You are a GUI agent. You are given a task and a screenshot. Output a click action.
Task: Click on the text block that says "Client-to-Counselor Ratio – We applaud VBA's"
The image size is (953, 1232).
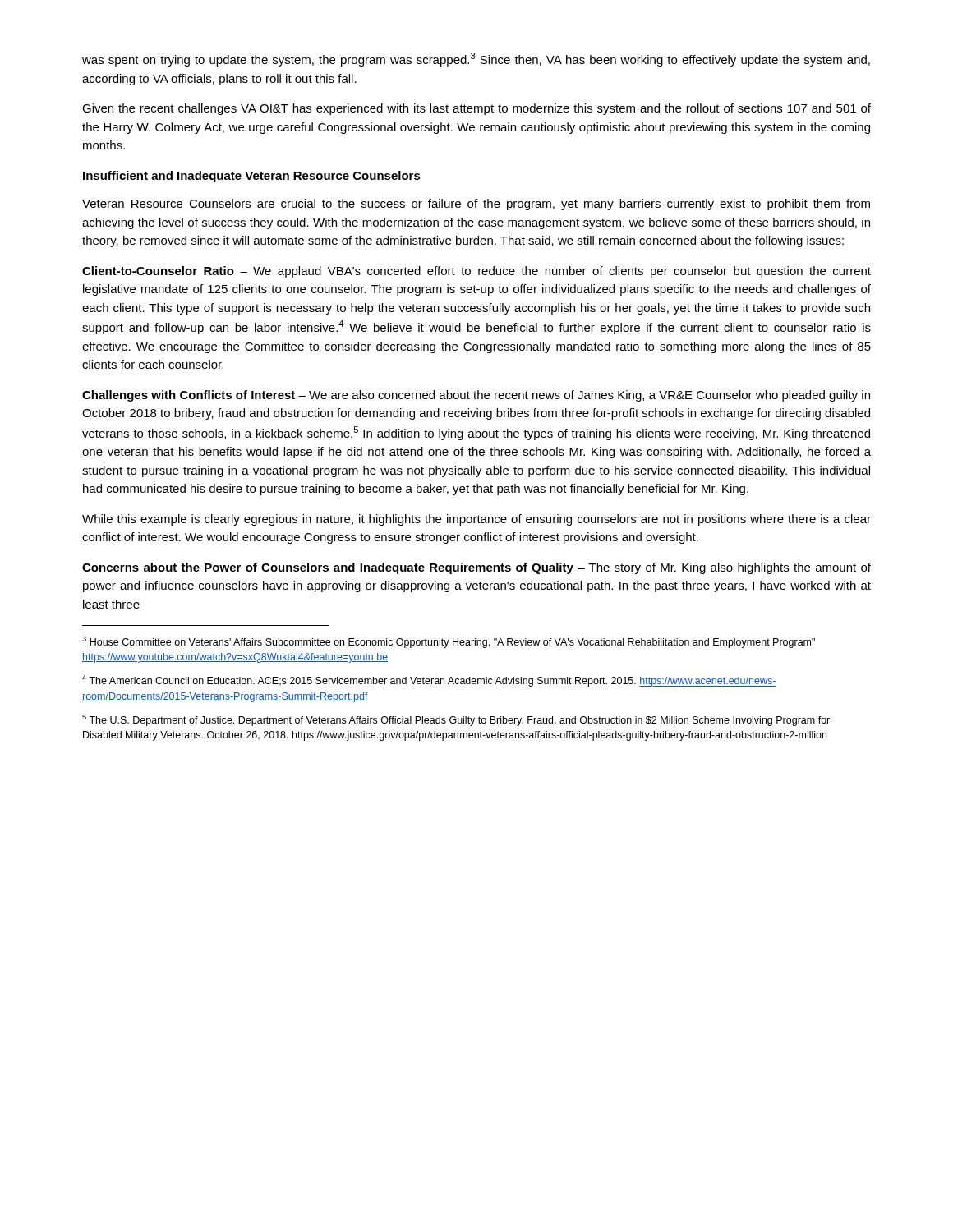point(476,318)
